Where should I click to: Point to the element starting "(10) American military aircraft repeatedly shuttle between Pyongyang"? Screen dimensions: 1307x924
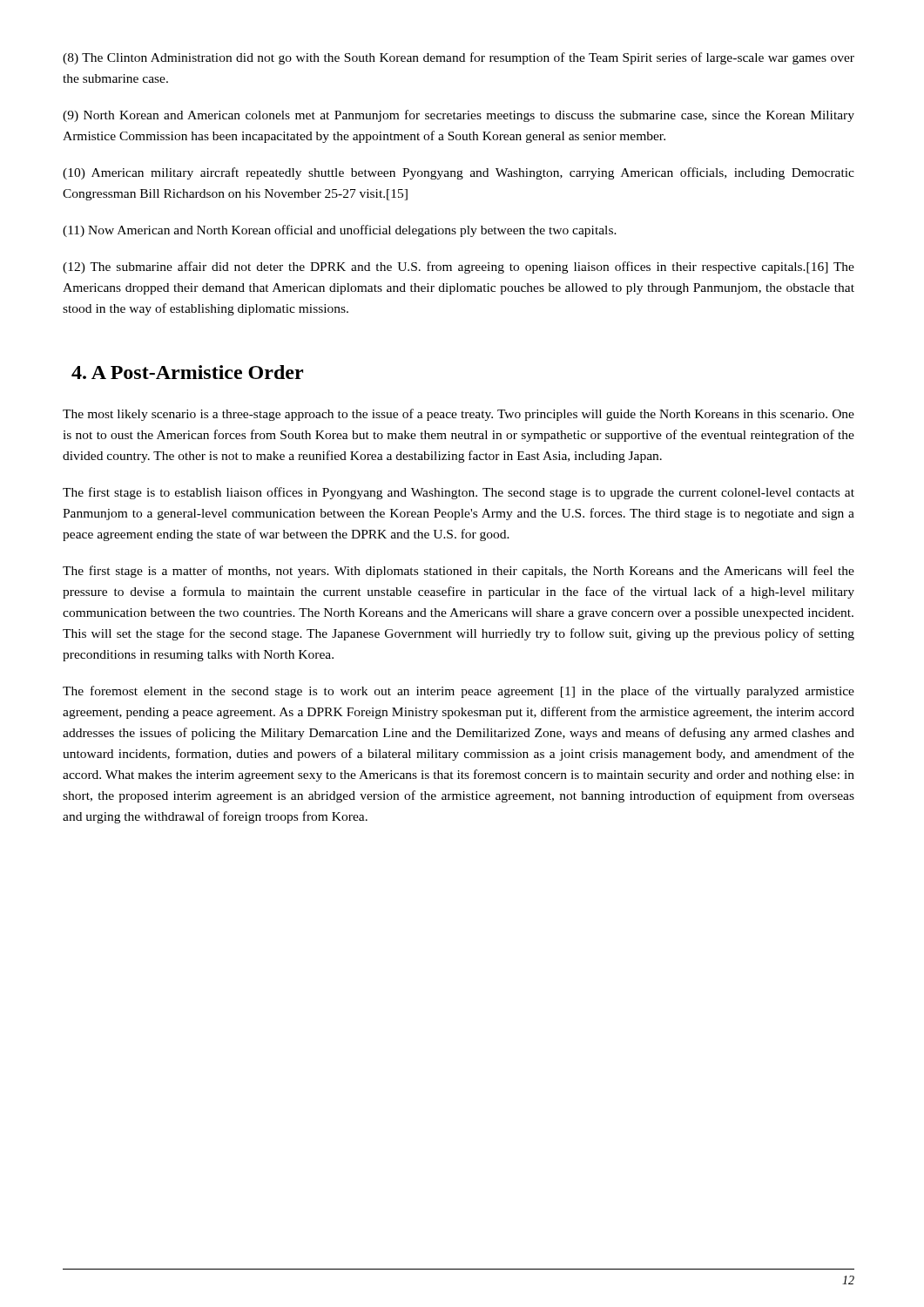[459, 183]
